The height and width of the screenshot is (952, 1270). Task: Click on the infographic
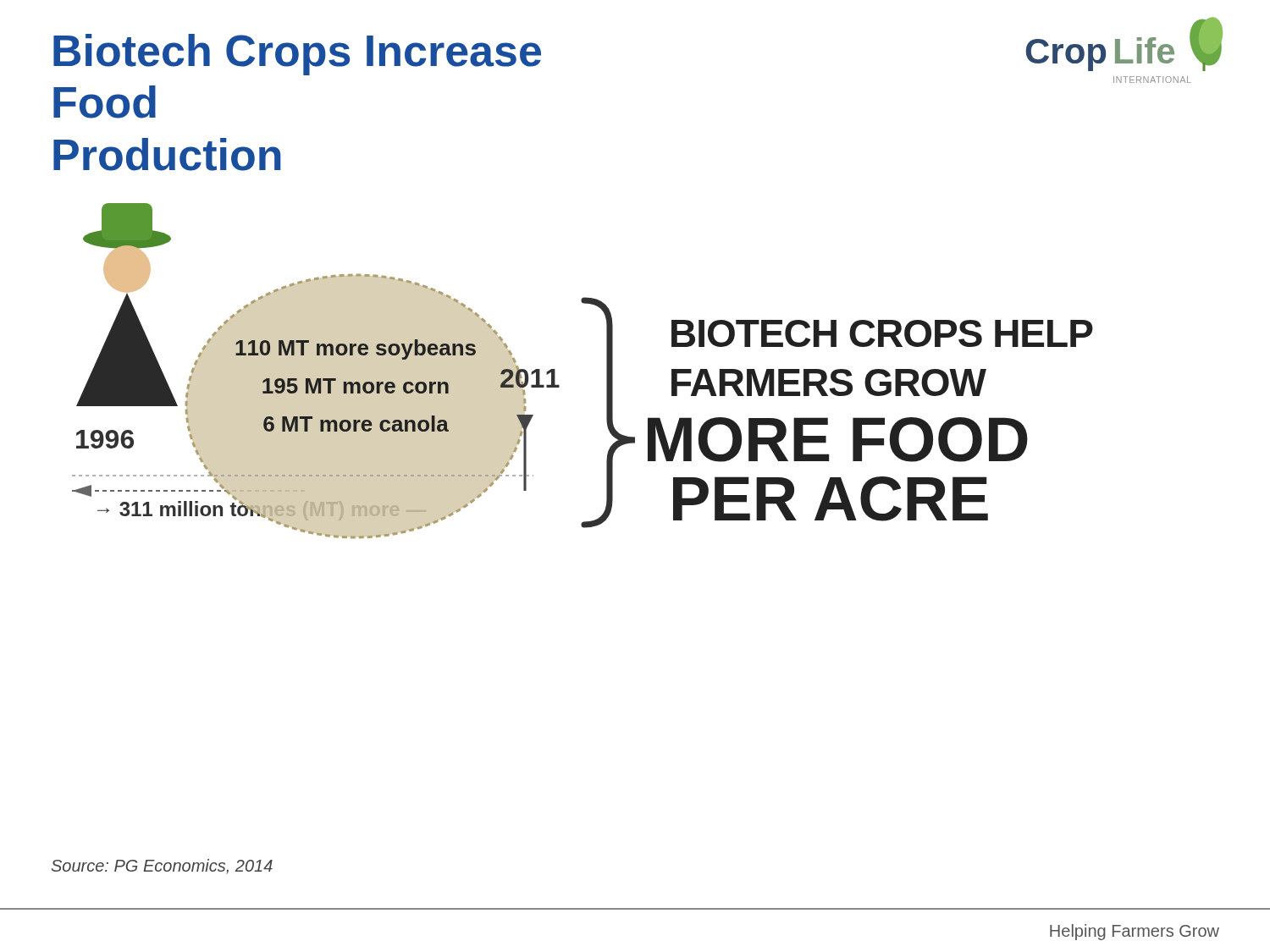(635, 360)
